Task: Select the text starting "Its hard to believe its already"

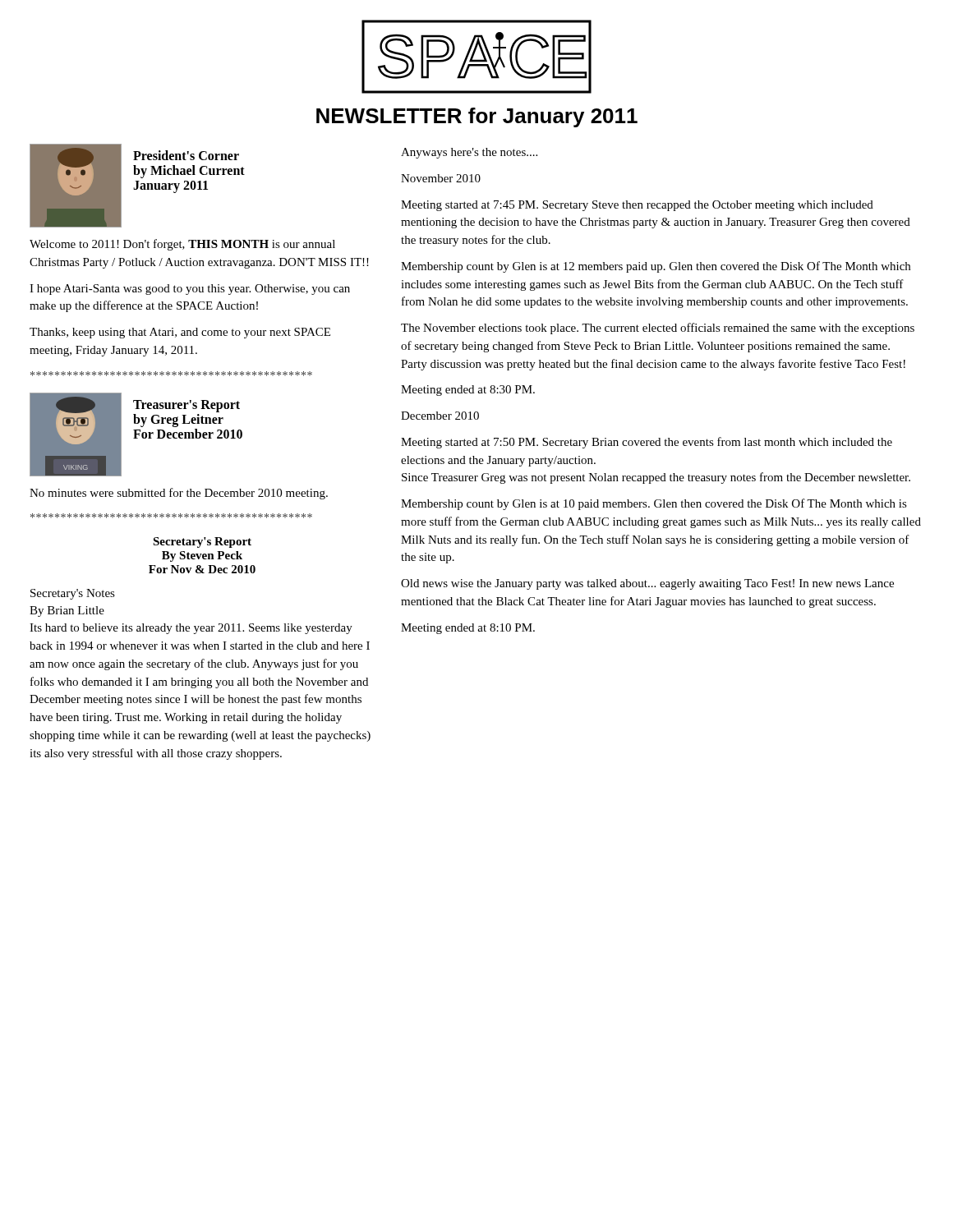Action: (x=200, y=690)
